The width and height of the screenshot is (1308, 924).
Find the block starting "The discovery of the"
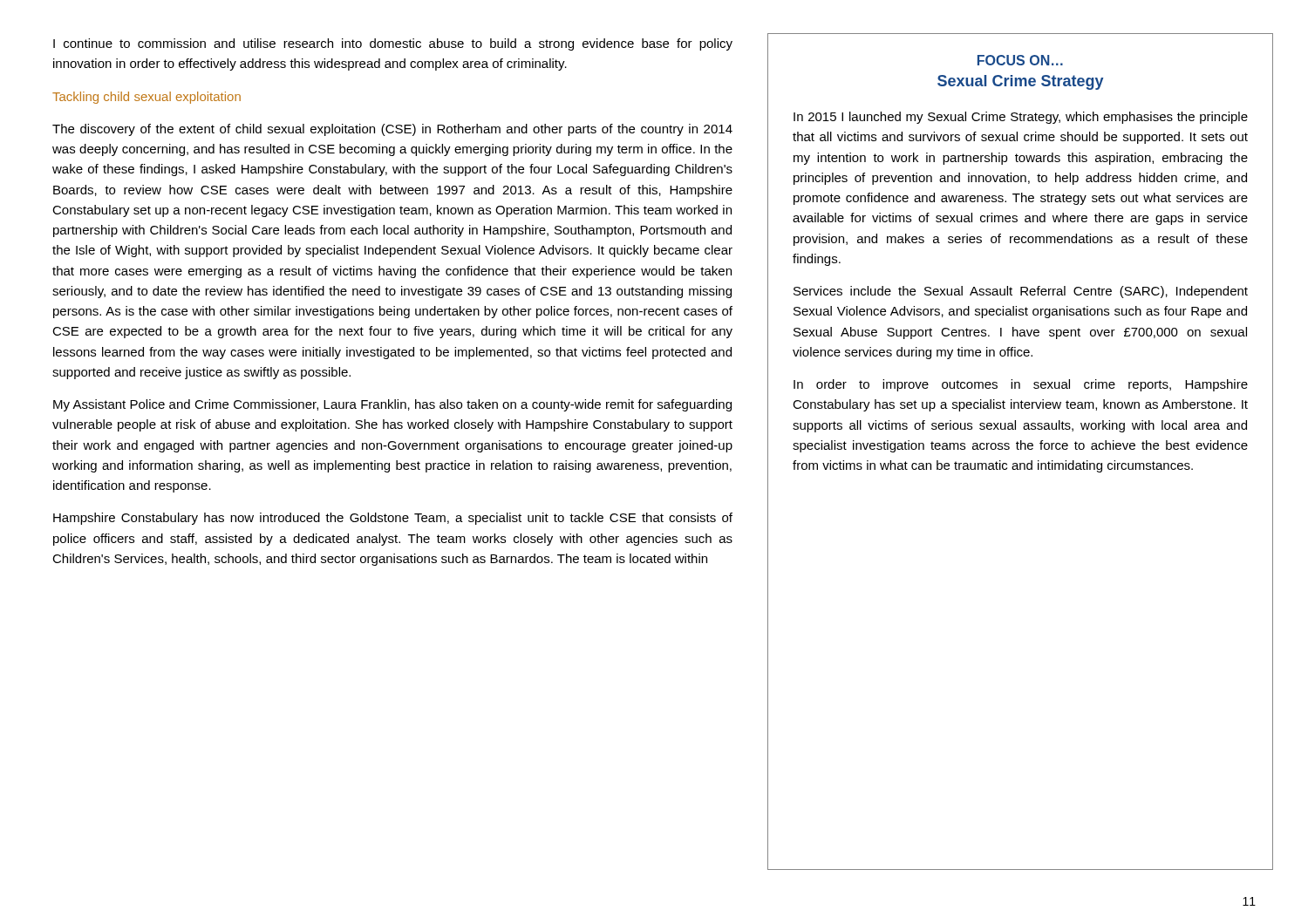[392, 250]
